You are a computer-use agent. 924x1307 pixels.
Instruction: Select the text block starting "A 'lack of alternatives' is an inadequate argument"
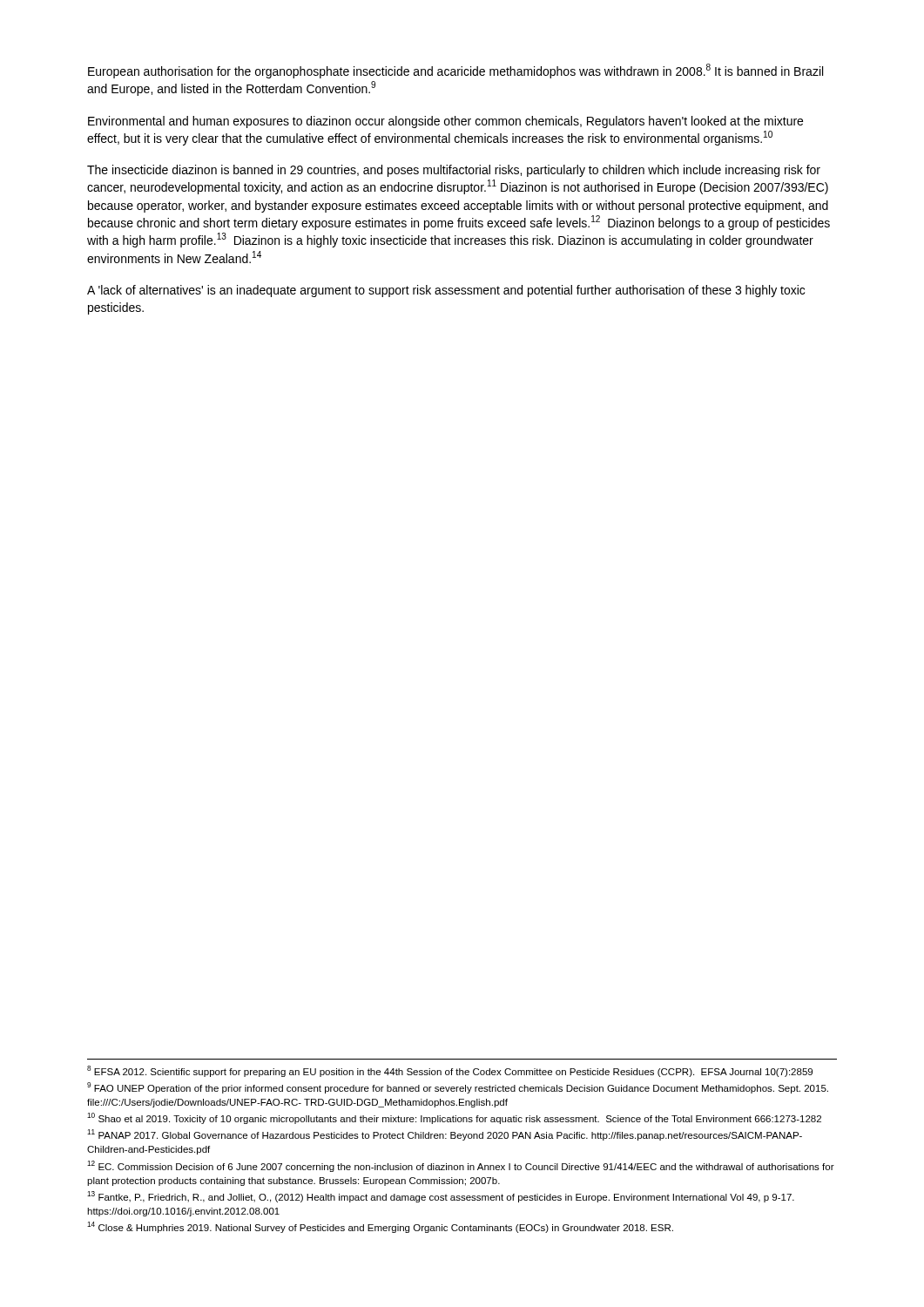(x=446, y=299)
